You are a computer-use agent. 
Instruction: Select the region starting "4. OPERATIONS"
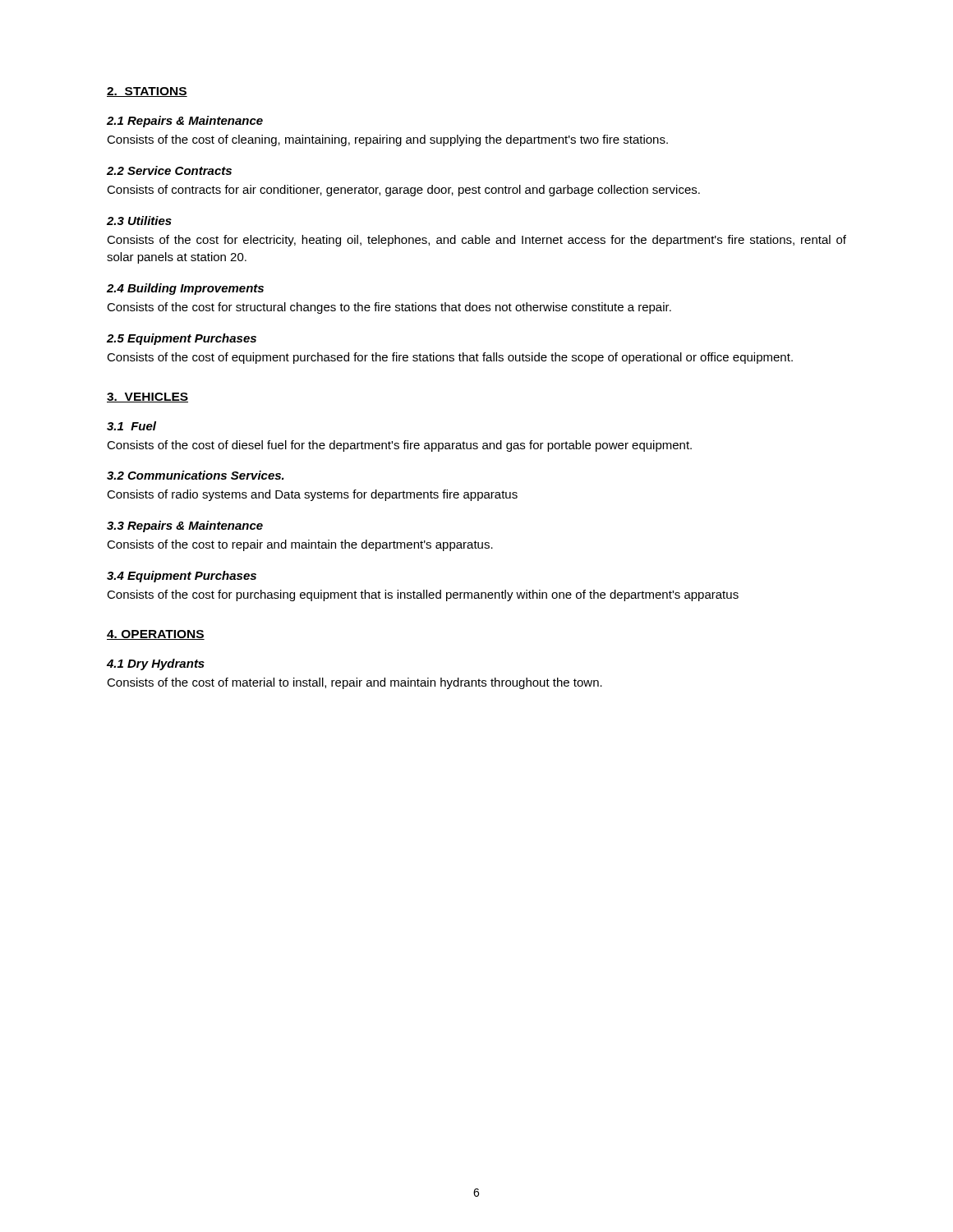coord(156,633)
